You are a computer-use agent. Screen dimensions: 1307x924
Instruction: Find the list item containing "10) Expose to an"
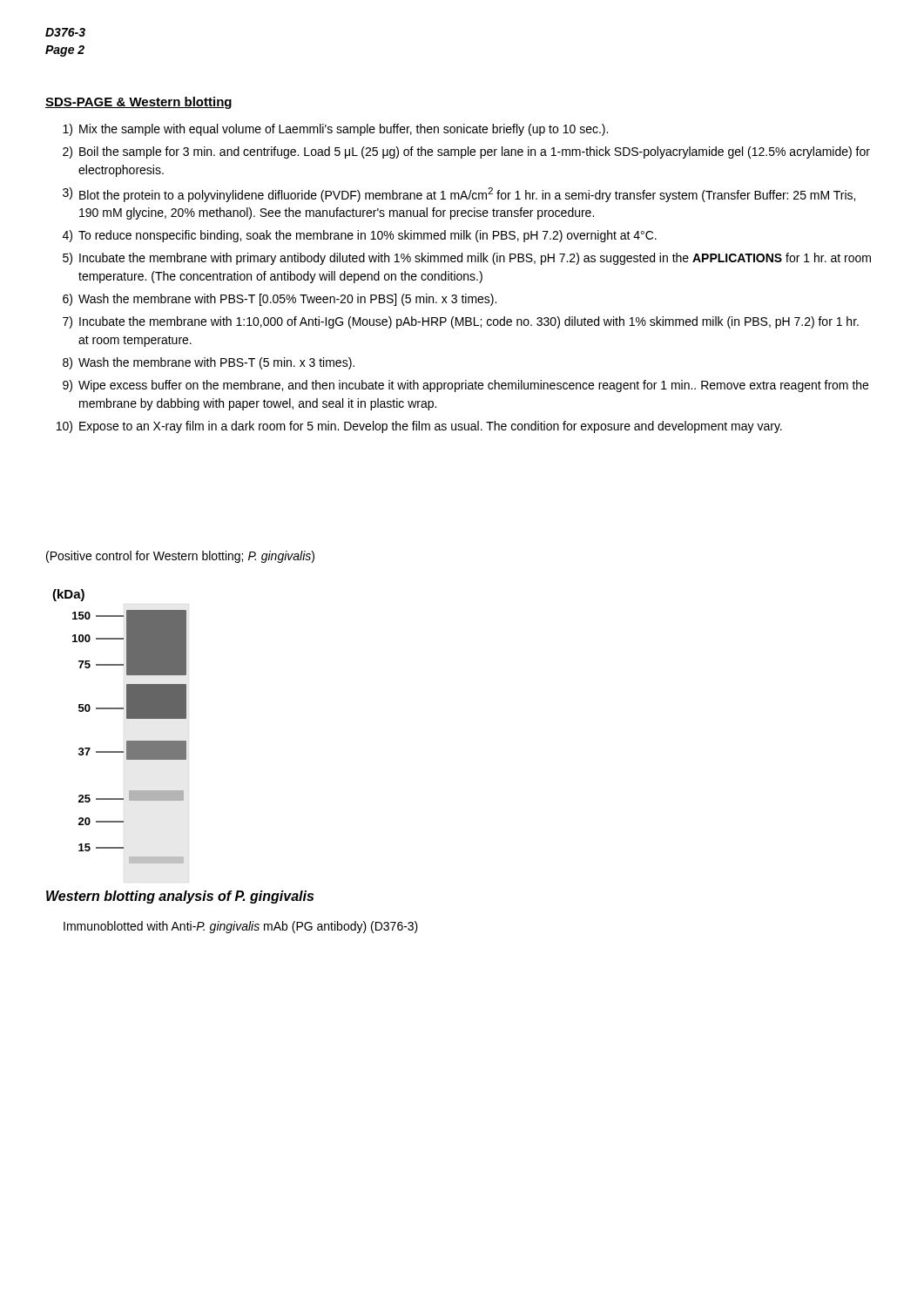click(459, 426)
